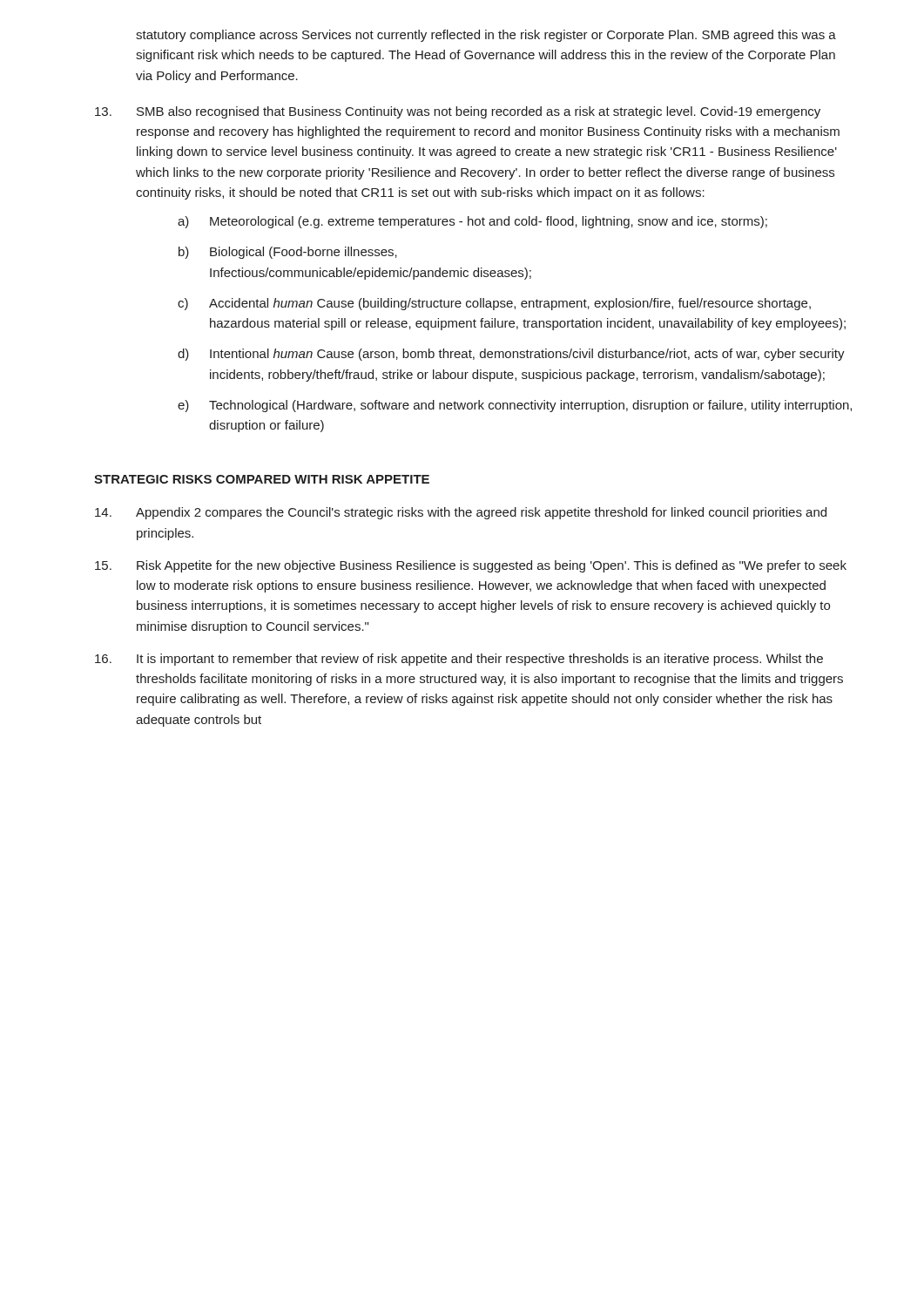
Task: Select the list item that says "a) Meteorological (e.g. extreme"
Action: [x=516, y=221]
